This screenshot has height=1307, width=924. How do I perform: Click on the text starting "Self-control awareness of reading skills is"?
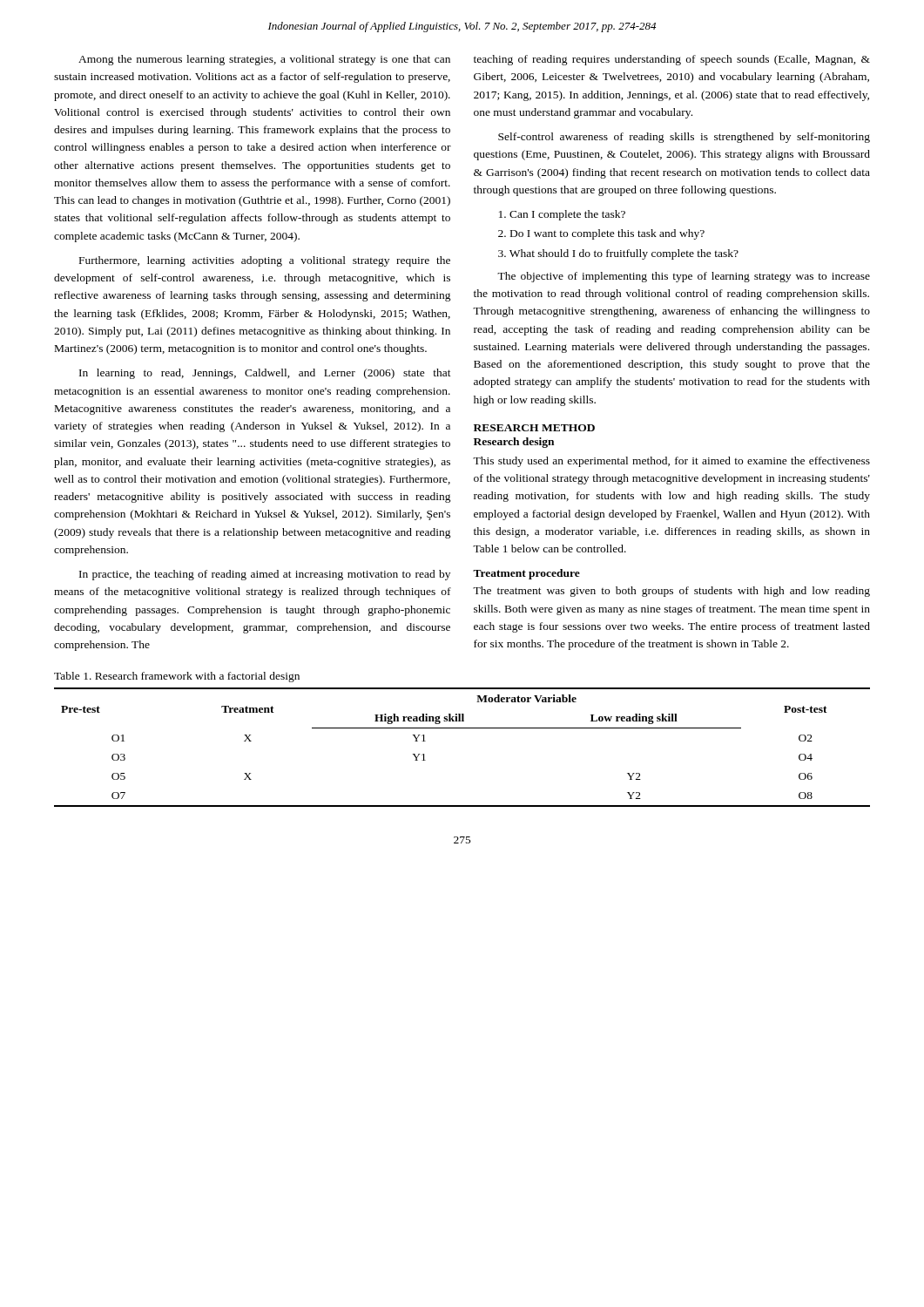[x=672, y=163]
